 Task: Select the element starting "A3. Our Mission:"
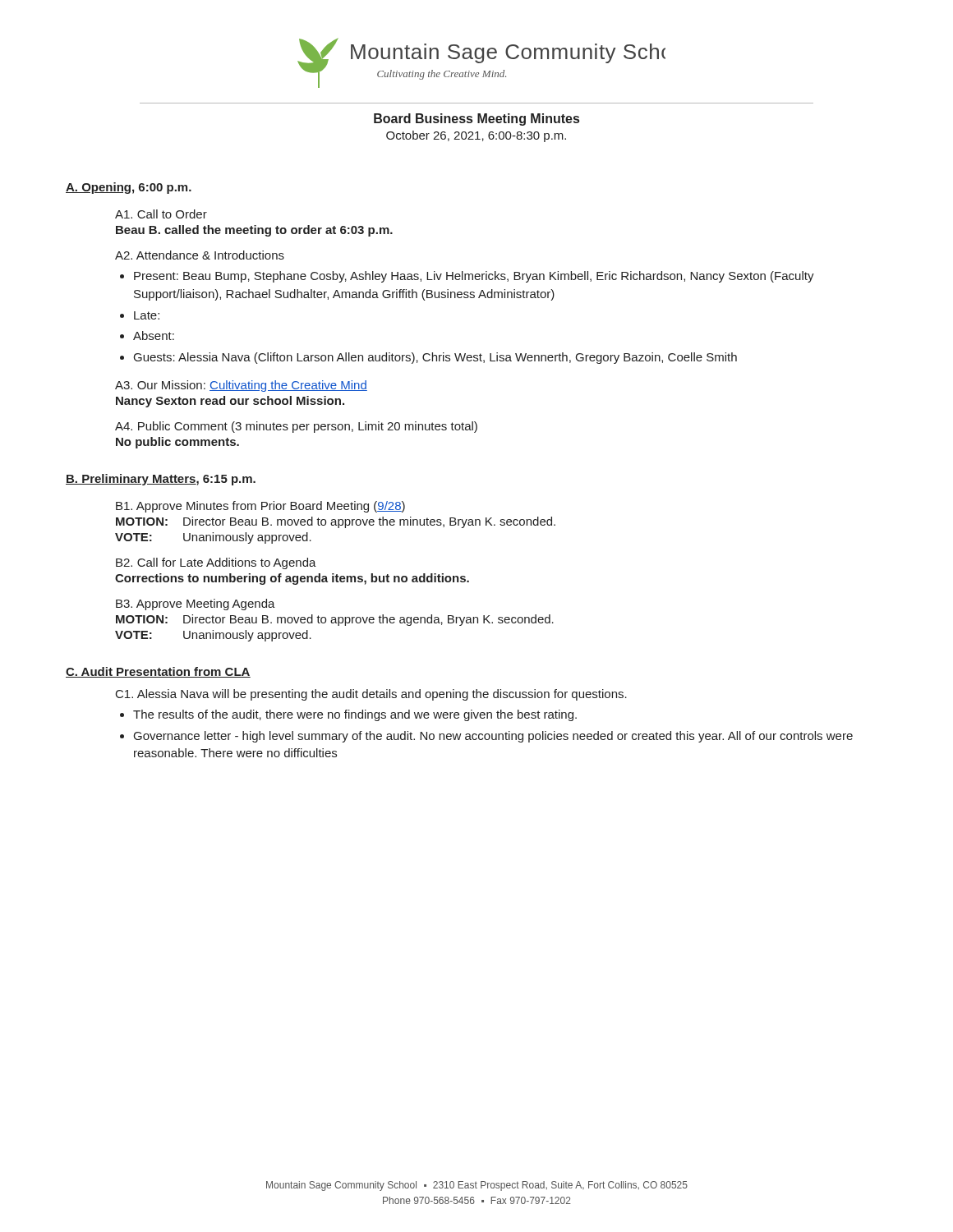(241, 385)
